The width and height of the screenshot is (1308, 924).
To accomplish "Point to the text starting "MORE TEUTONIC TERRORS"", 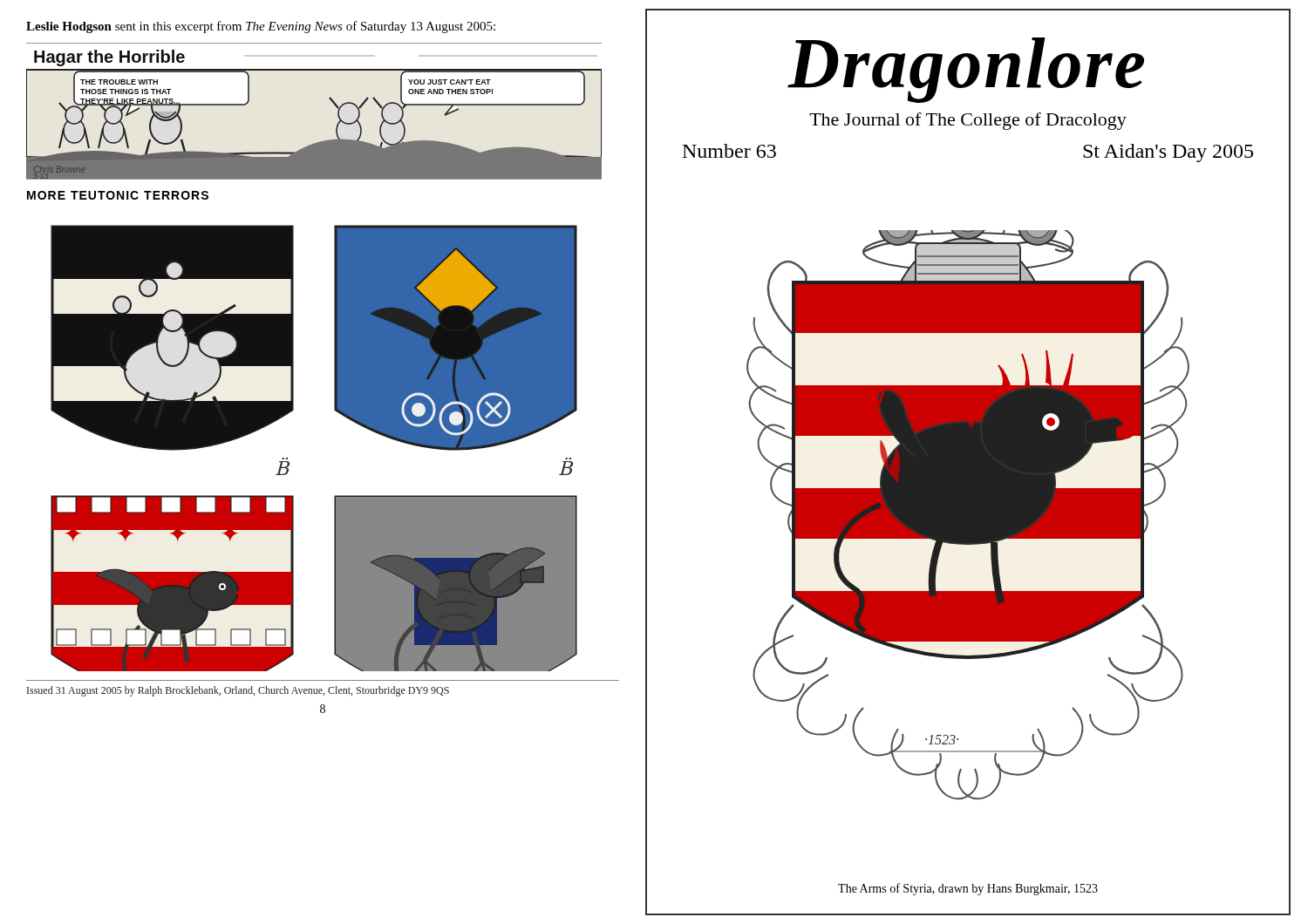I will (x=118, y=195).
